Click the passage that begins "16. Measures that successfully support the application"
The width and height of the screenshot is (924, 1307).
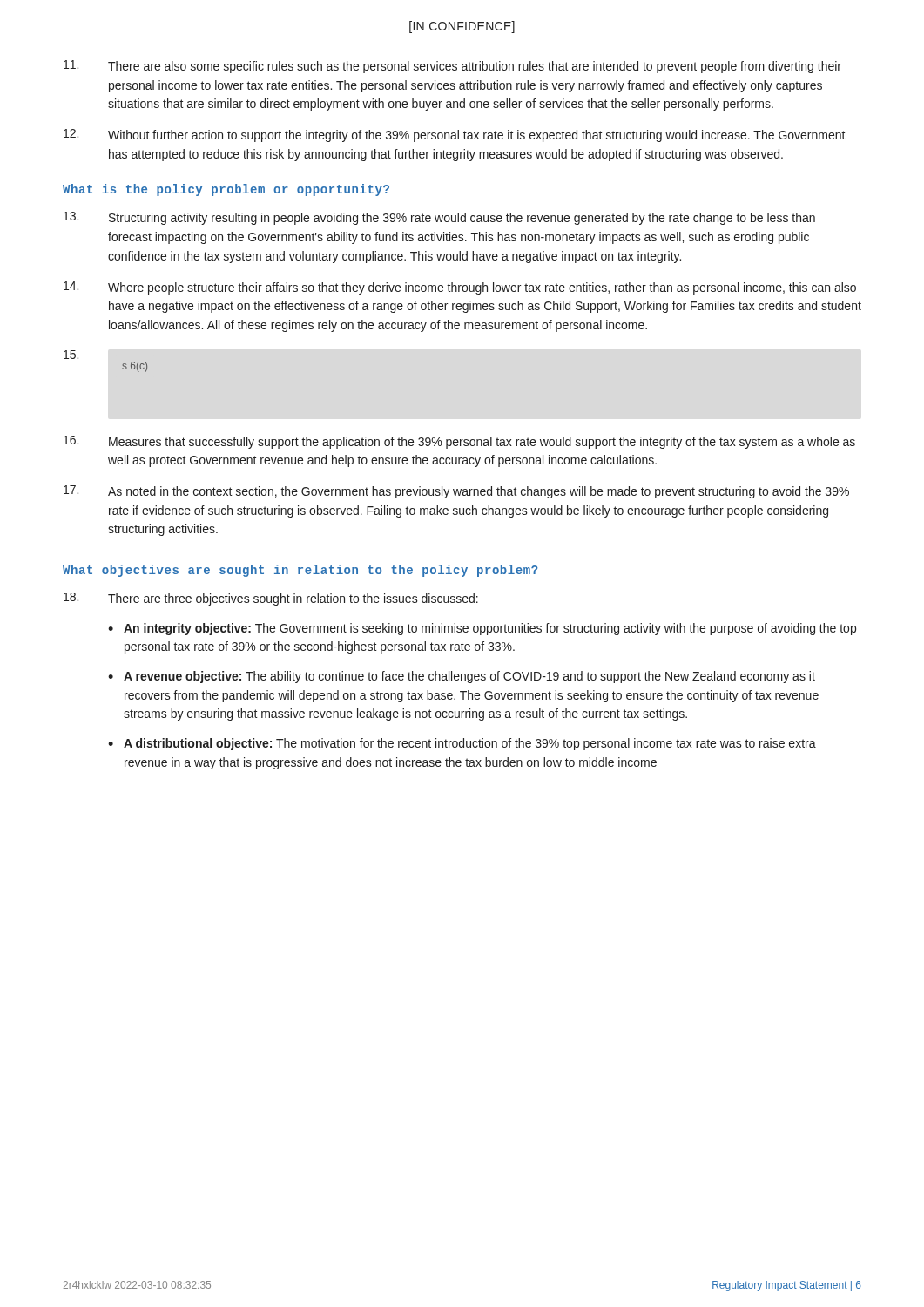coord(462,452)
